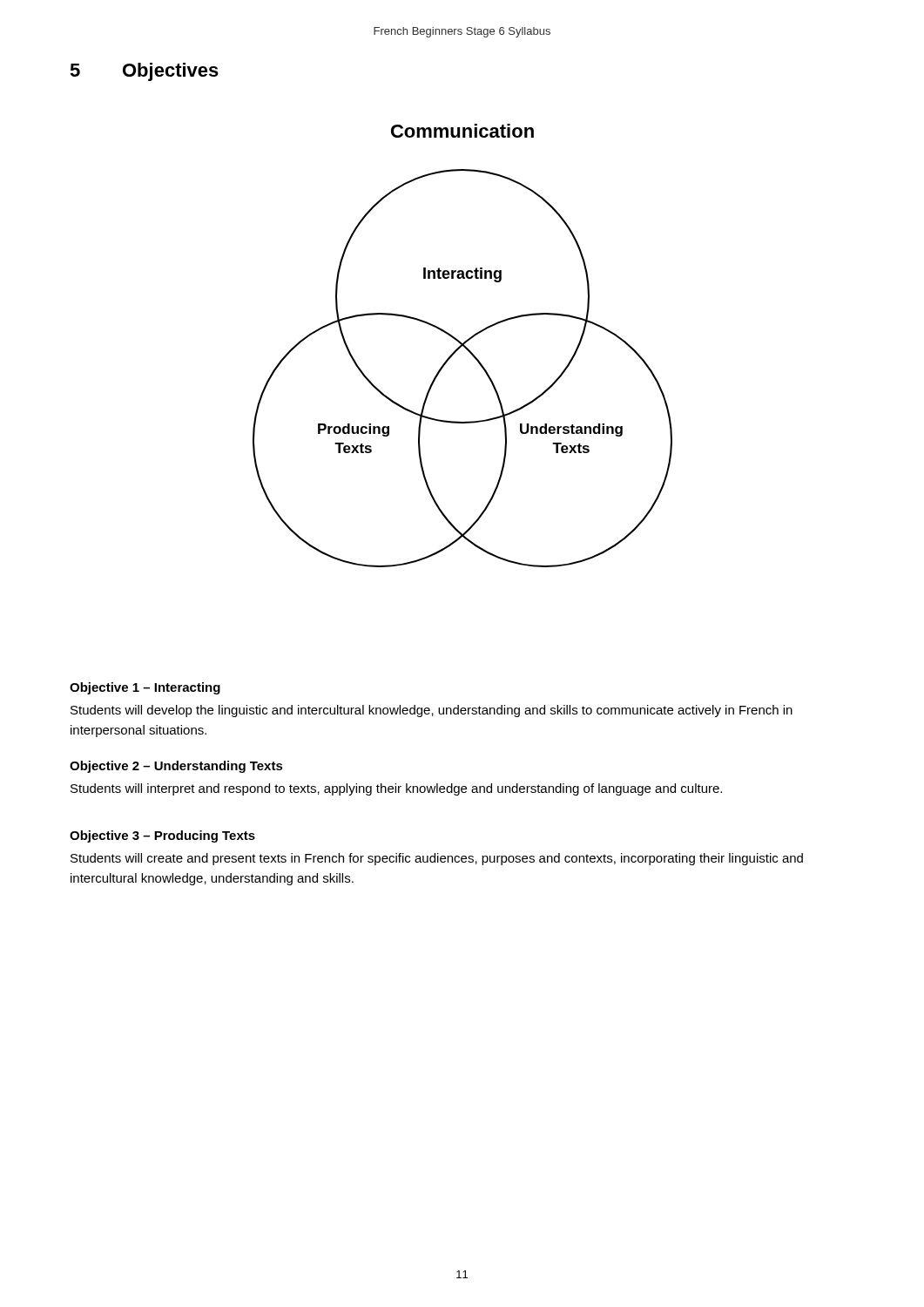
Task: Locate the text block starting "Students will develop the linguistic and intercultural knowledge,"
Action: (x=431, y=720)
